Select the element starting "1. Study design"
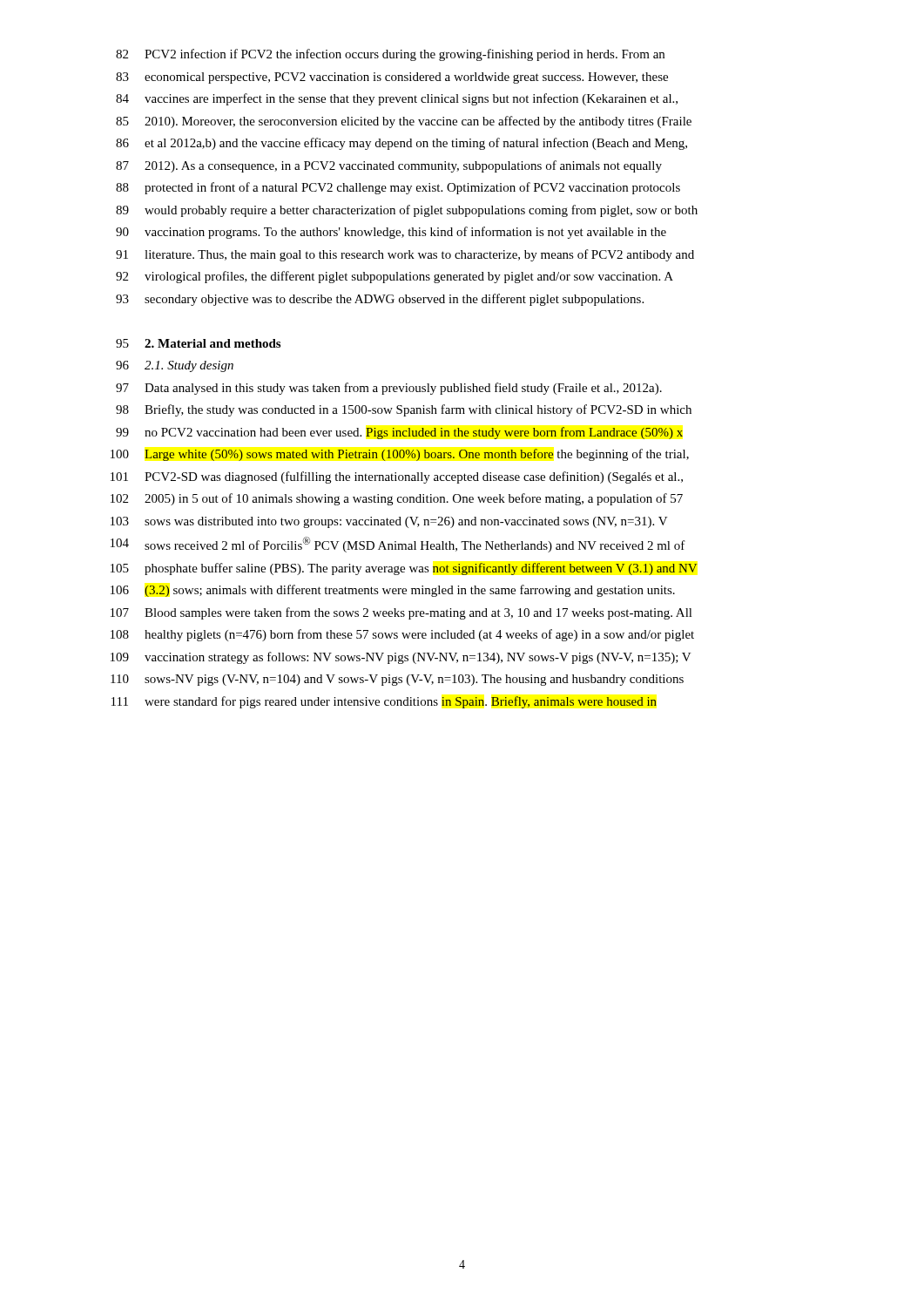 coord(175,366)
